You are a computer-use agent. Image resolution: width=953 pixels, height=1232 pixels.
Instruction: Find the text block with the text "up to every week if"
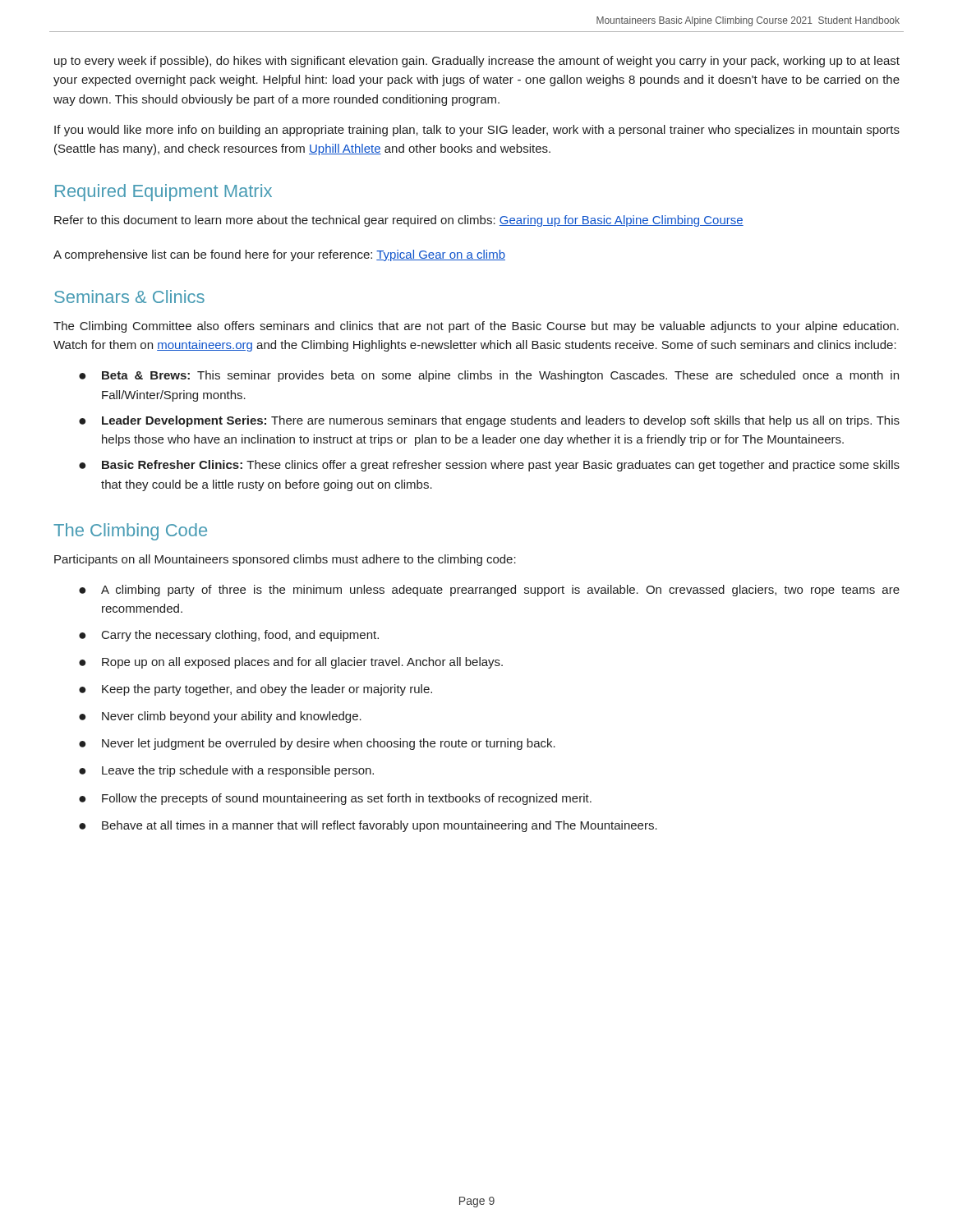(x=476, y=79)
